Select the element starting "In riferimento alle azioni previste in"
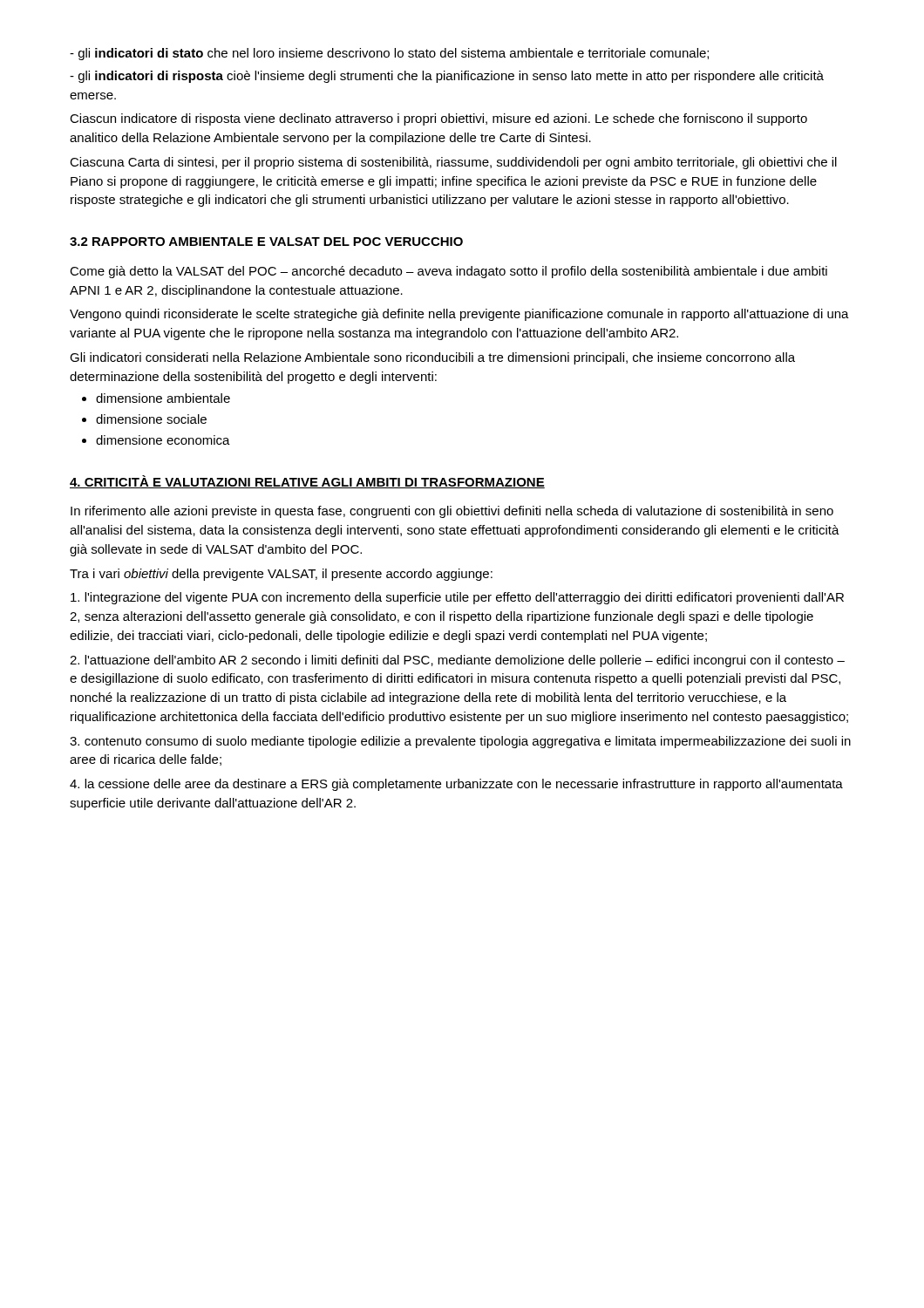The width and height of the screenshot is (924, 1308). 454,530
